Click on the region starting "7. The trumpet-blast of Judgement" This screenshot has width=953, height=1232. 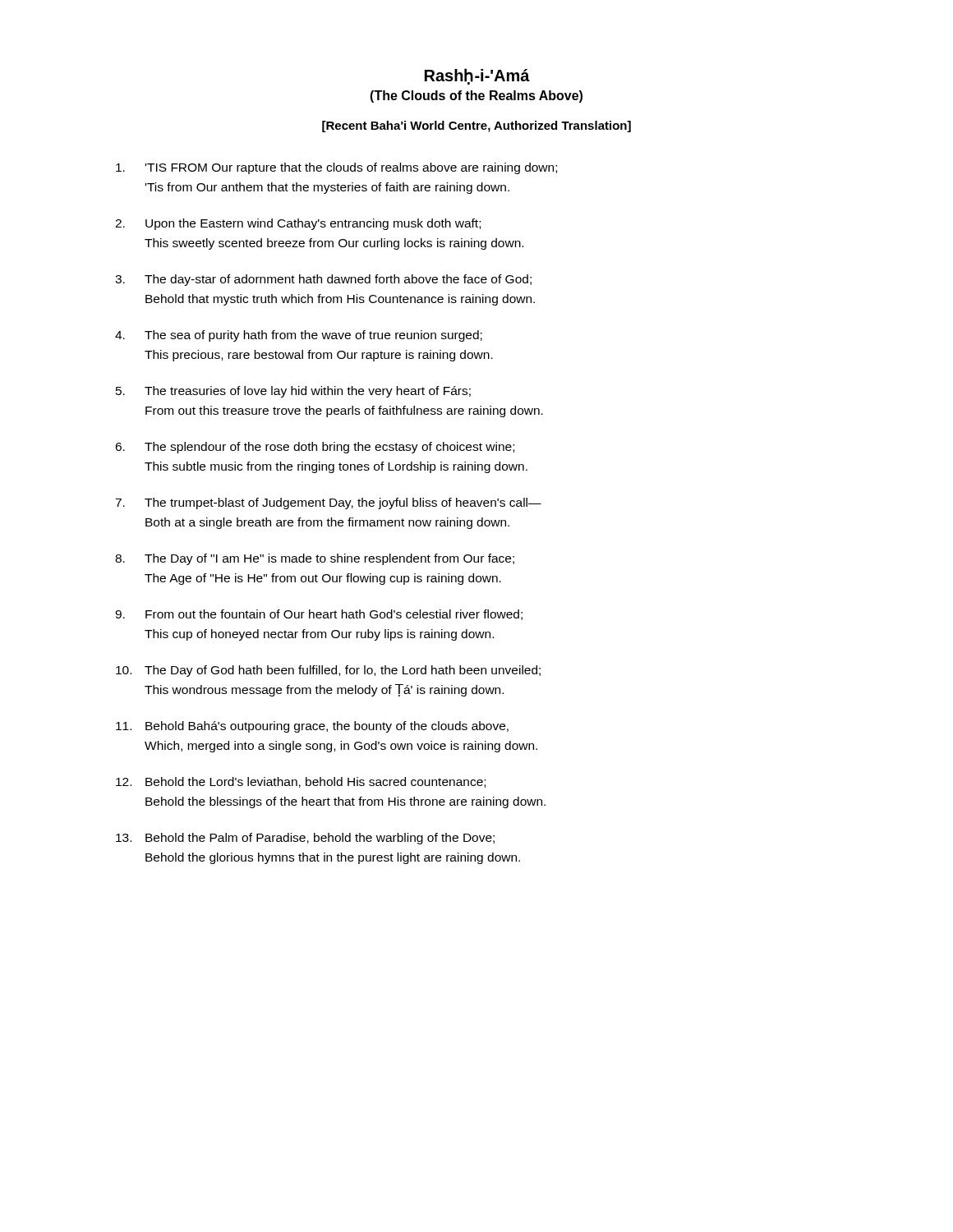click(328, 513)
